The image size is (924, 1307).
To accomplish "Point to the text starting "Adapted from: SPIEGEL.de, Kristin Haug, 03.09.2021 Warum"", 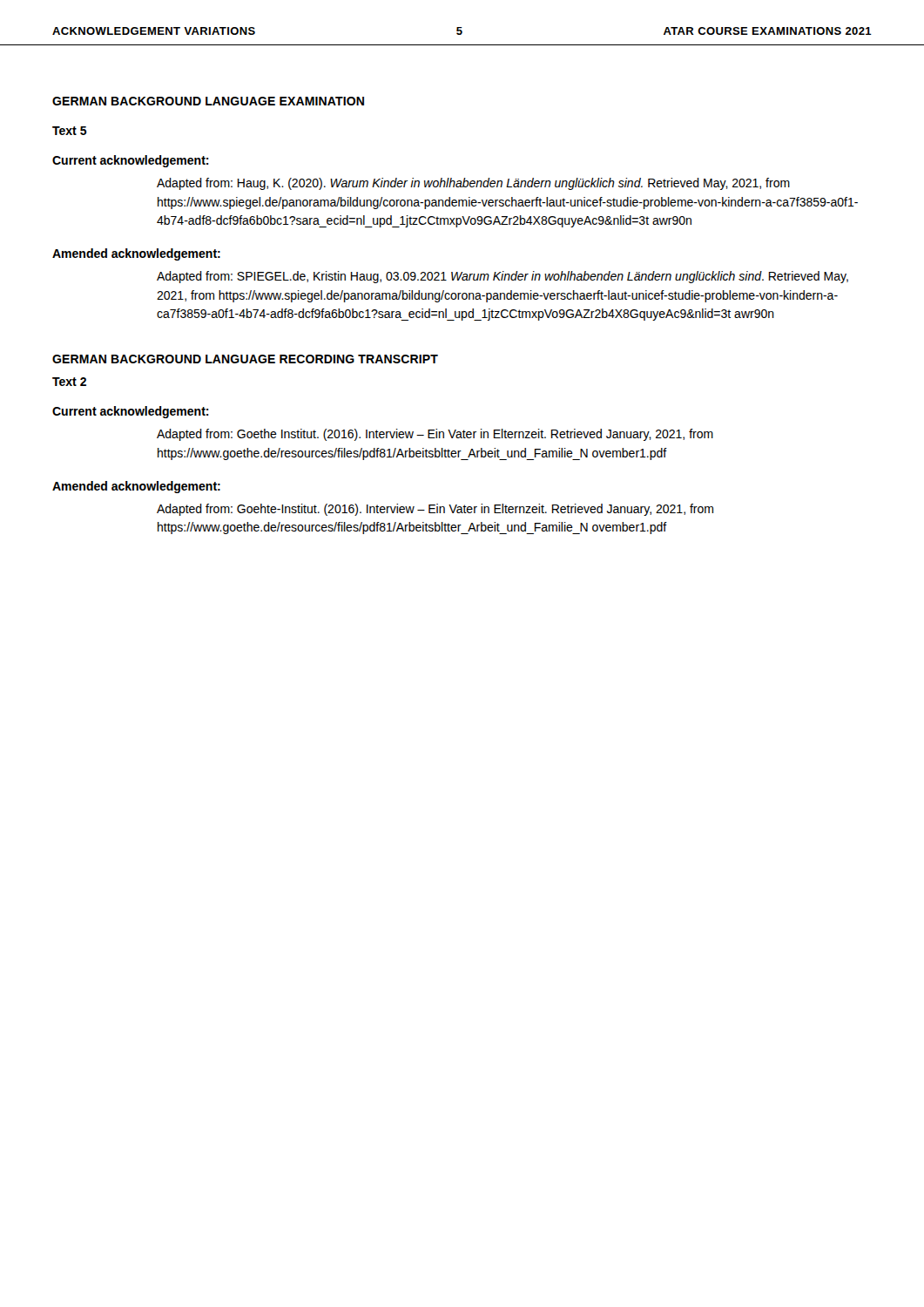I will click(x=503, y=295).
